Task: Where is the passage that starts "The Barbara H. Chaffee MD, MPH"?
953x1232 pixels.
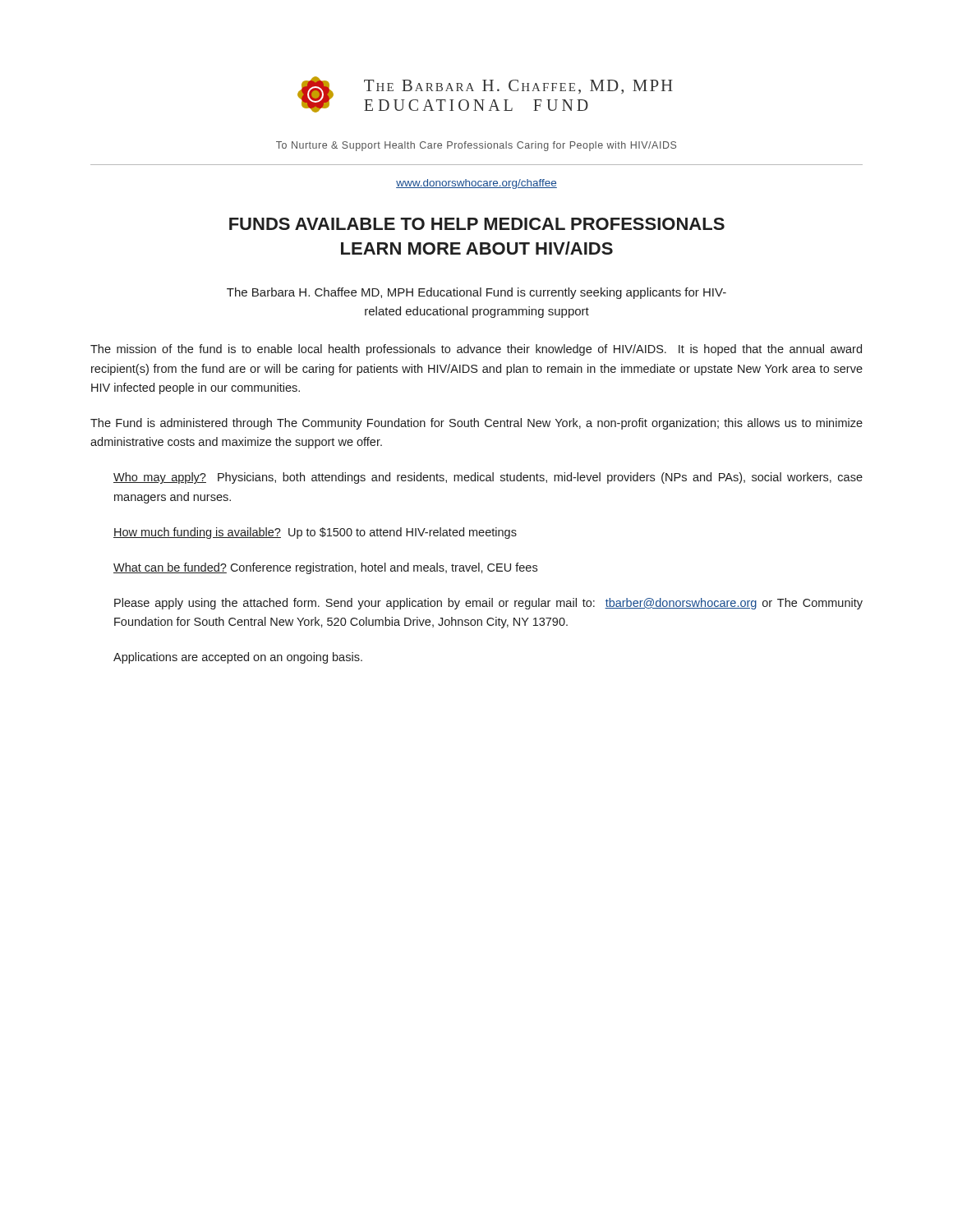Action: pos(476,302)
